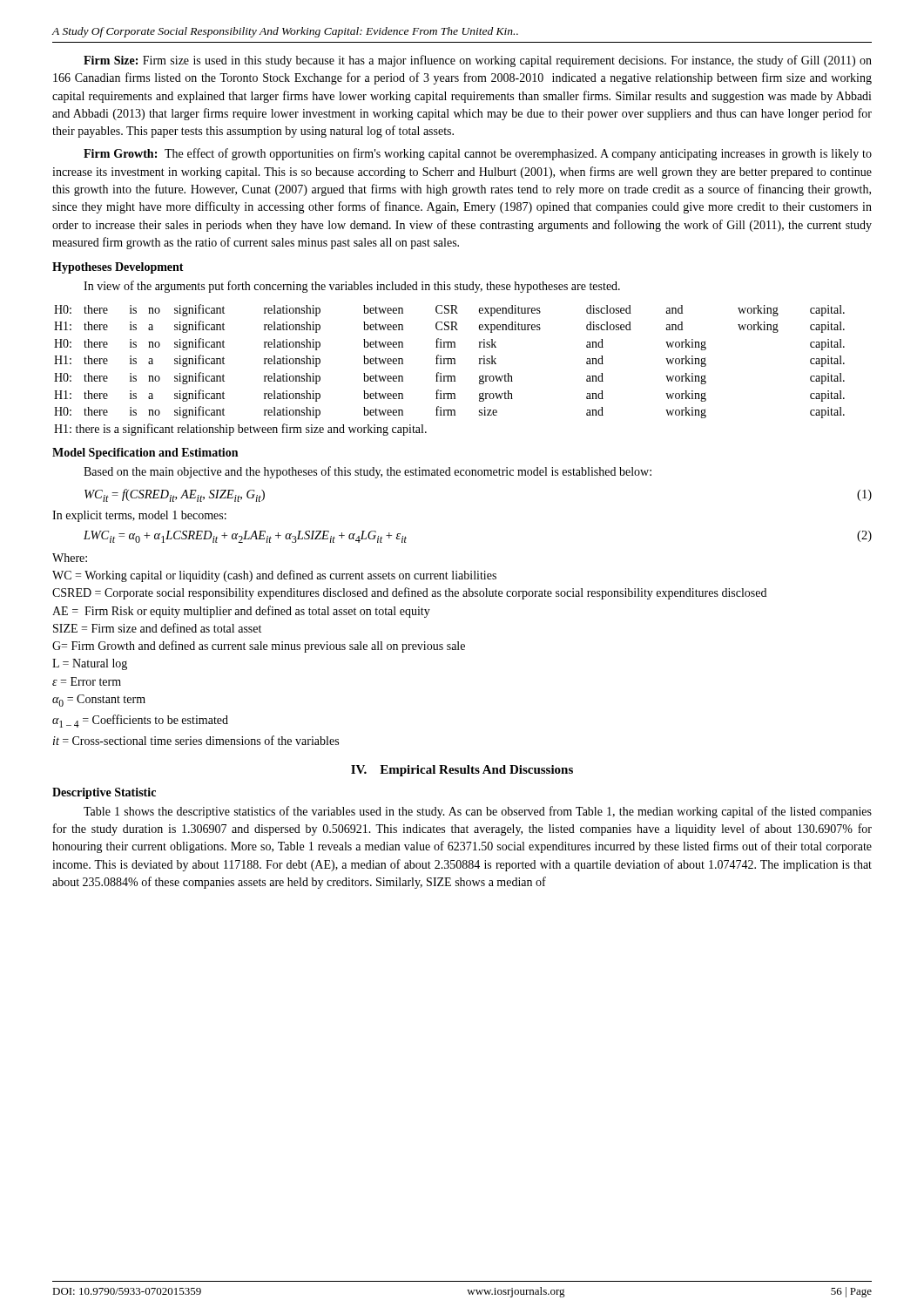Find the element starting "WCit = f(CSREDit, AEit, SIZEit, Git)"
This screenshot has width=924, height=1307.
coord(174,495)
